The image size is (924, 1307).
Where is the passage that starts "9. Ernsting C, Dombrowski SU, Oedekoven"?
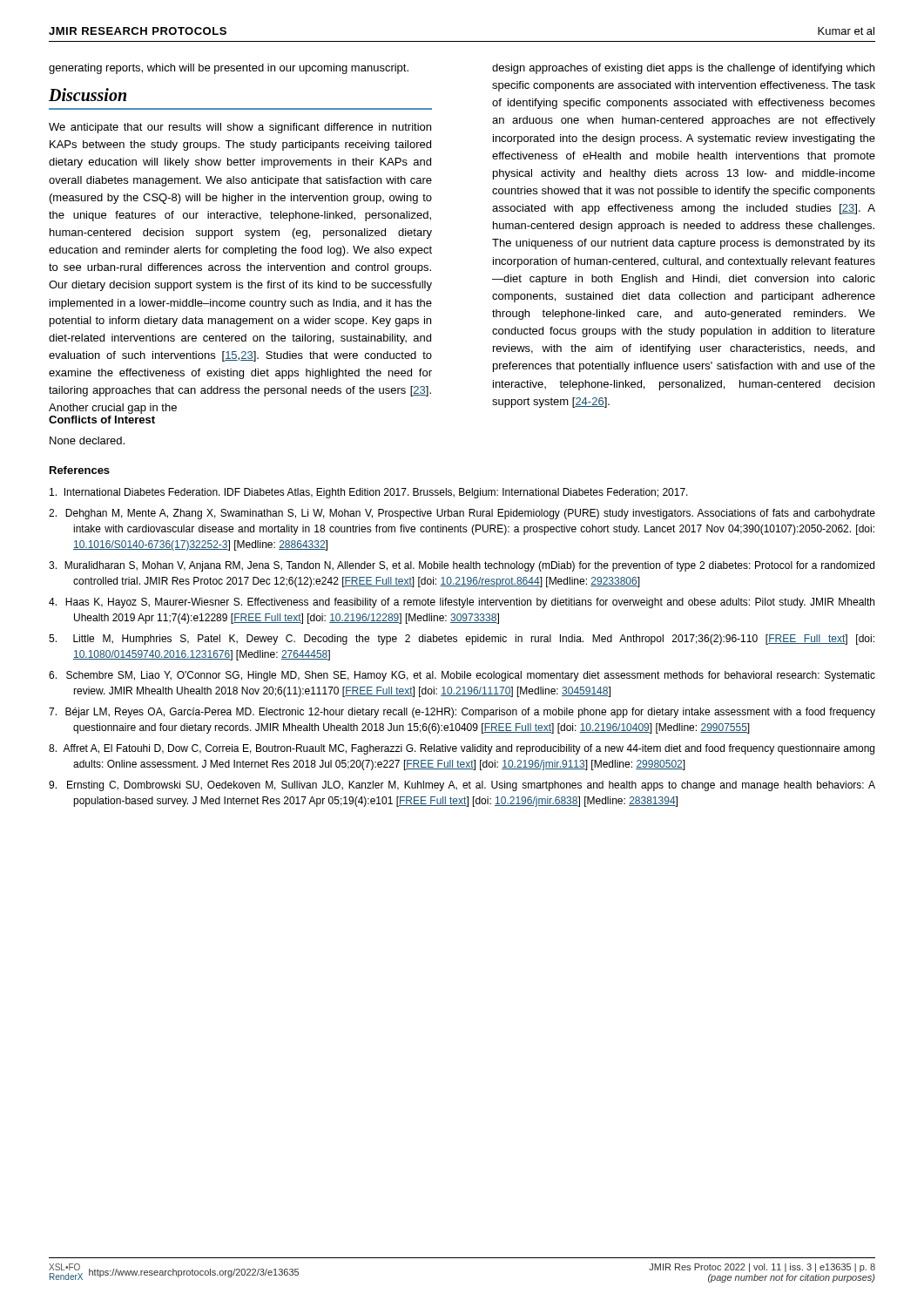click(x=462, y=793)
